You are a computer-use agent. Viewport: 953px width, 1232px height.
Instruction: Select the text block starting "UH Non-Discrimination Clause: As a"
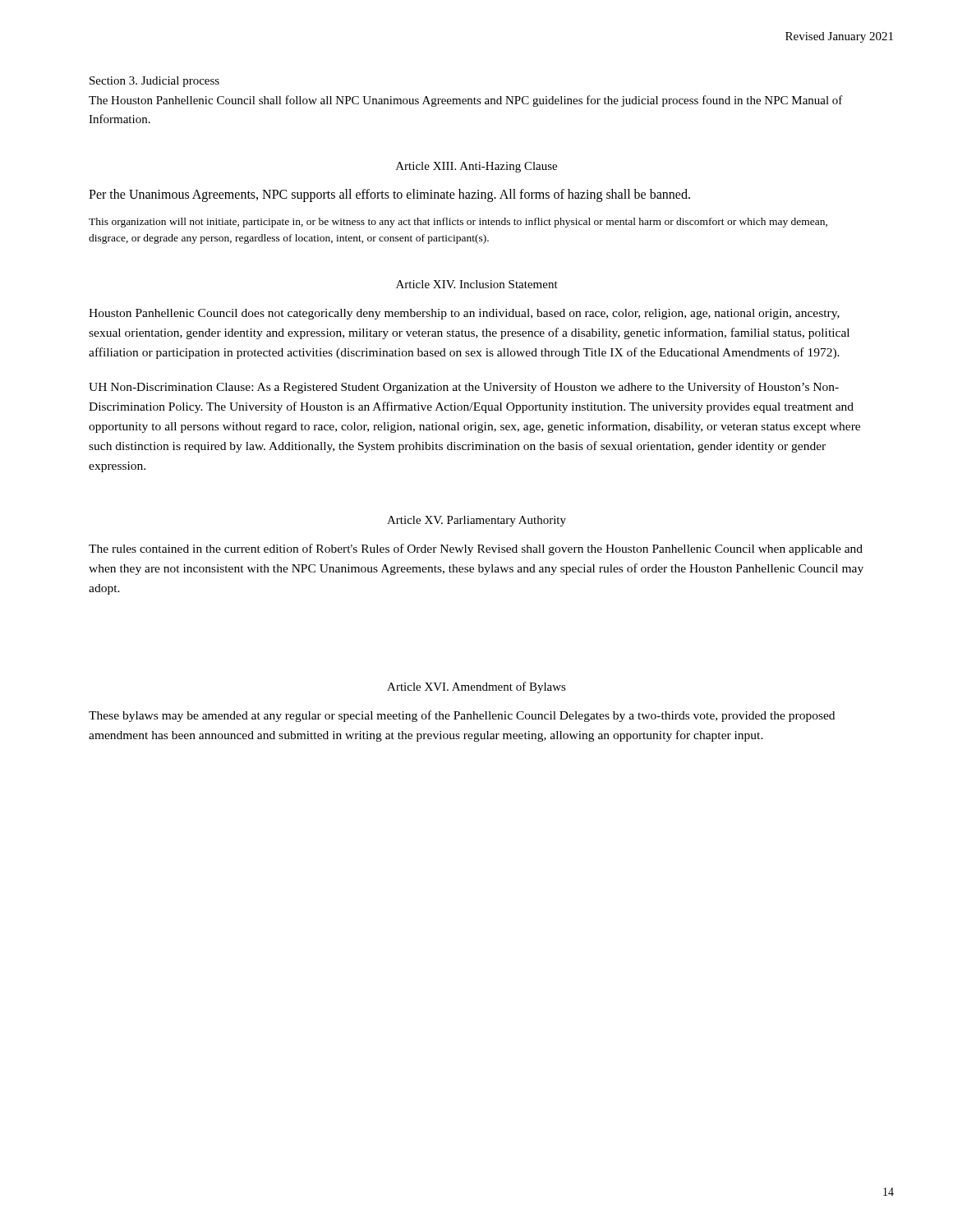[475, 426]
